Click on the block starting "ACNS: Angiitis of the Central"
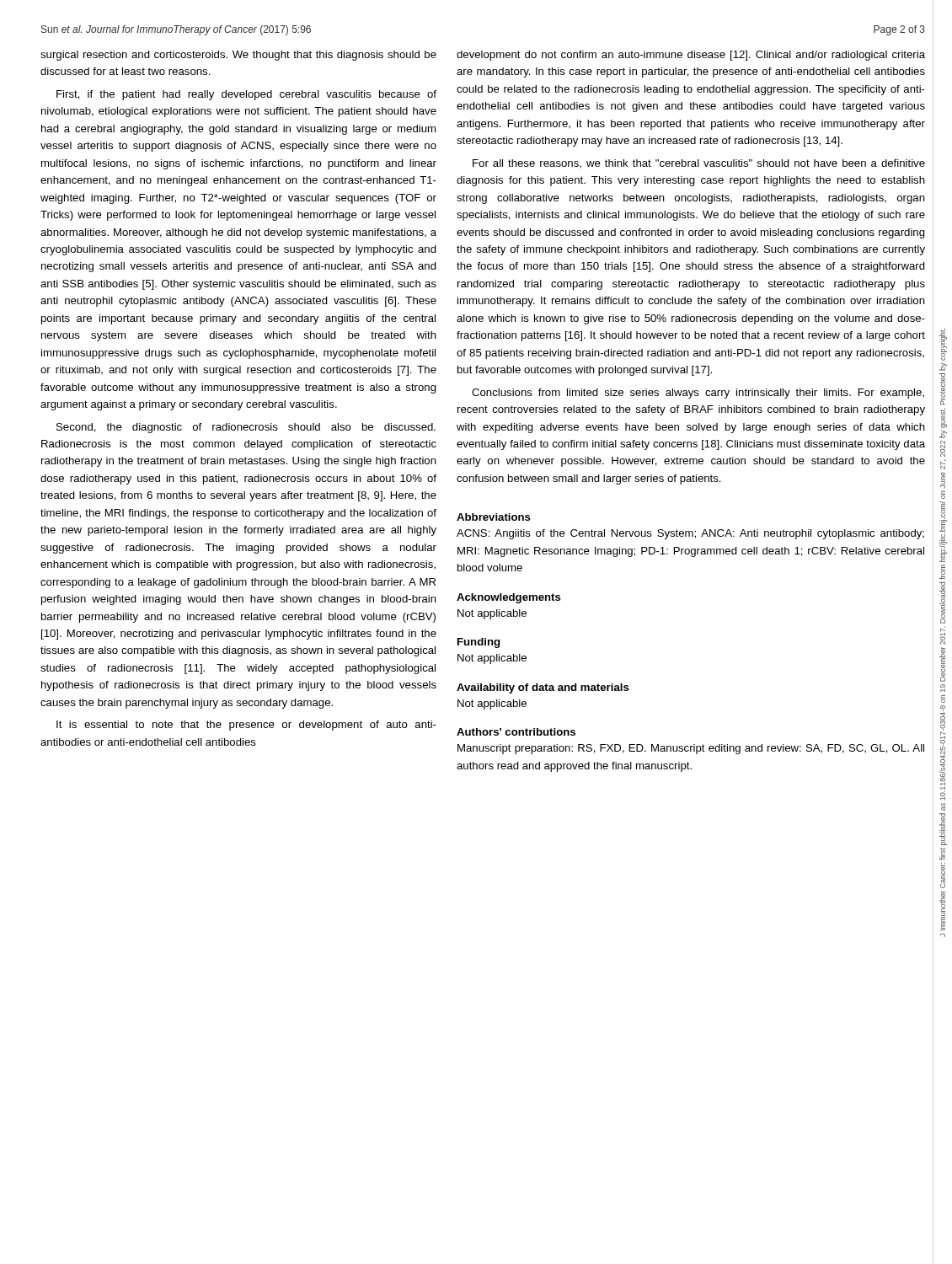 (691, 551)
